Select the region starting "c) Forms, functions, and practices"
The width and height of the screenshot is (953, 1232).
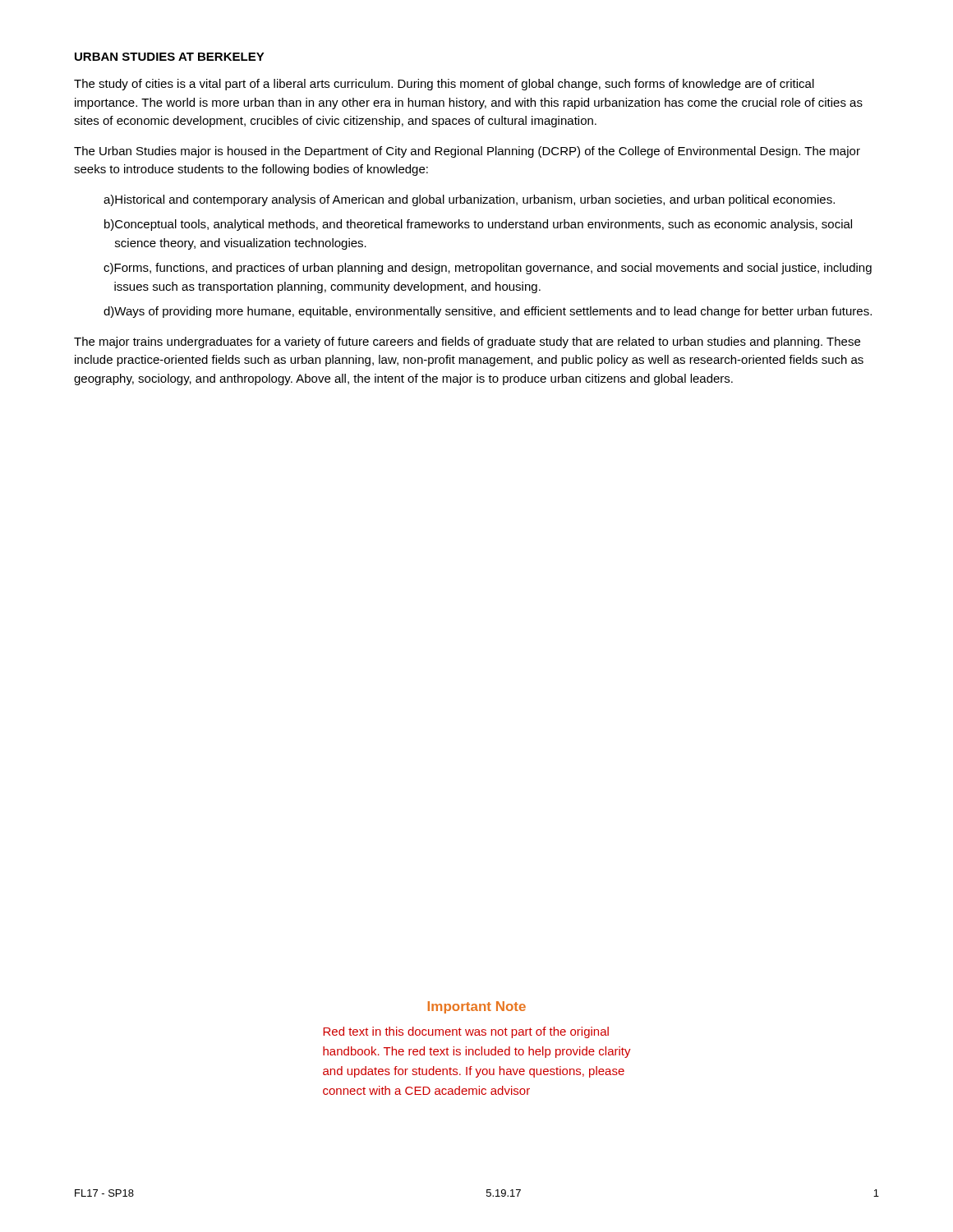[x=476, y=277]
